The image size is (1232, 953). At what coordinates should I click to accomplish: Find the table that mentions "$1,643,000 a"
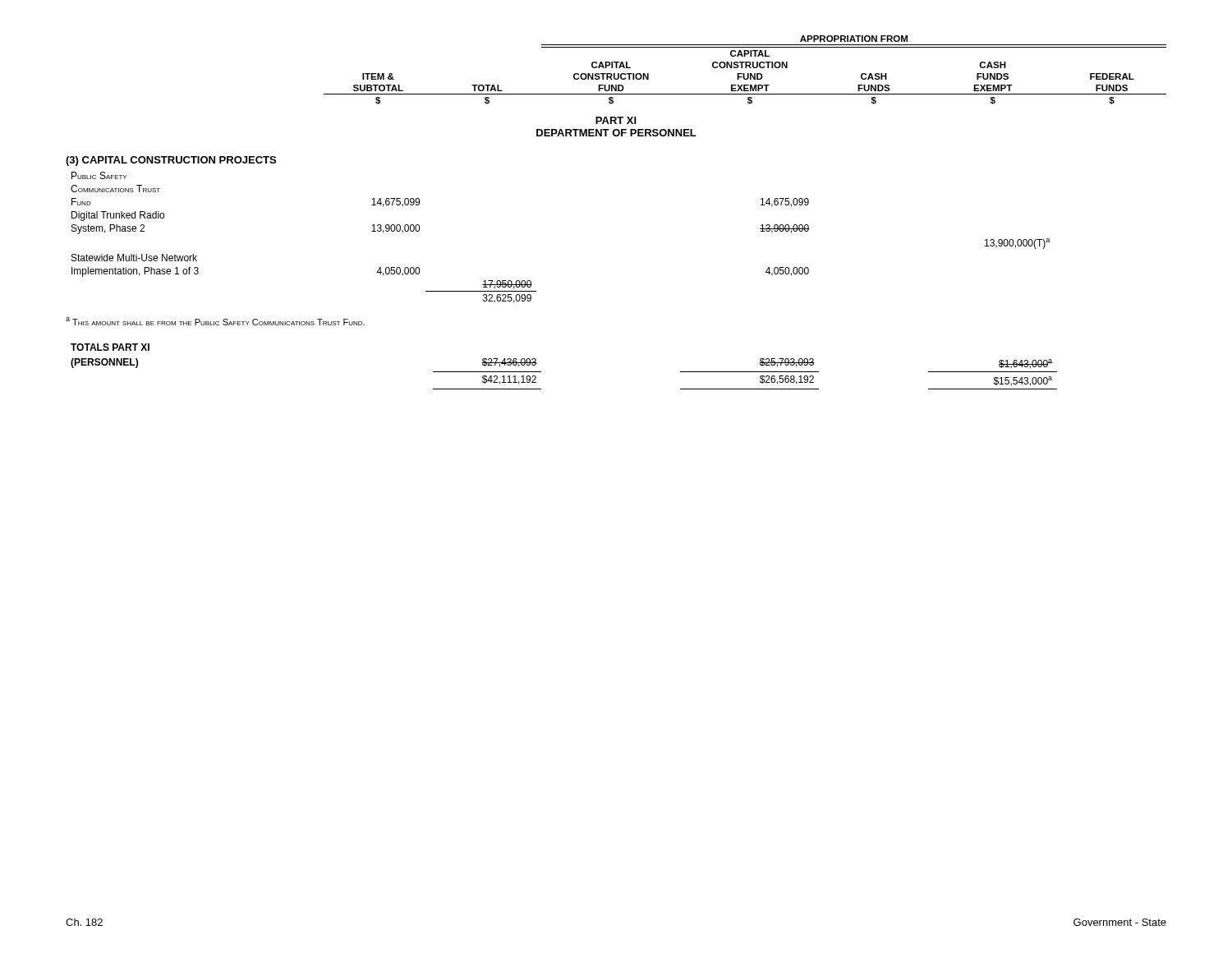coord(616,364)
